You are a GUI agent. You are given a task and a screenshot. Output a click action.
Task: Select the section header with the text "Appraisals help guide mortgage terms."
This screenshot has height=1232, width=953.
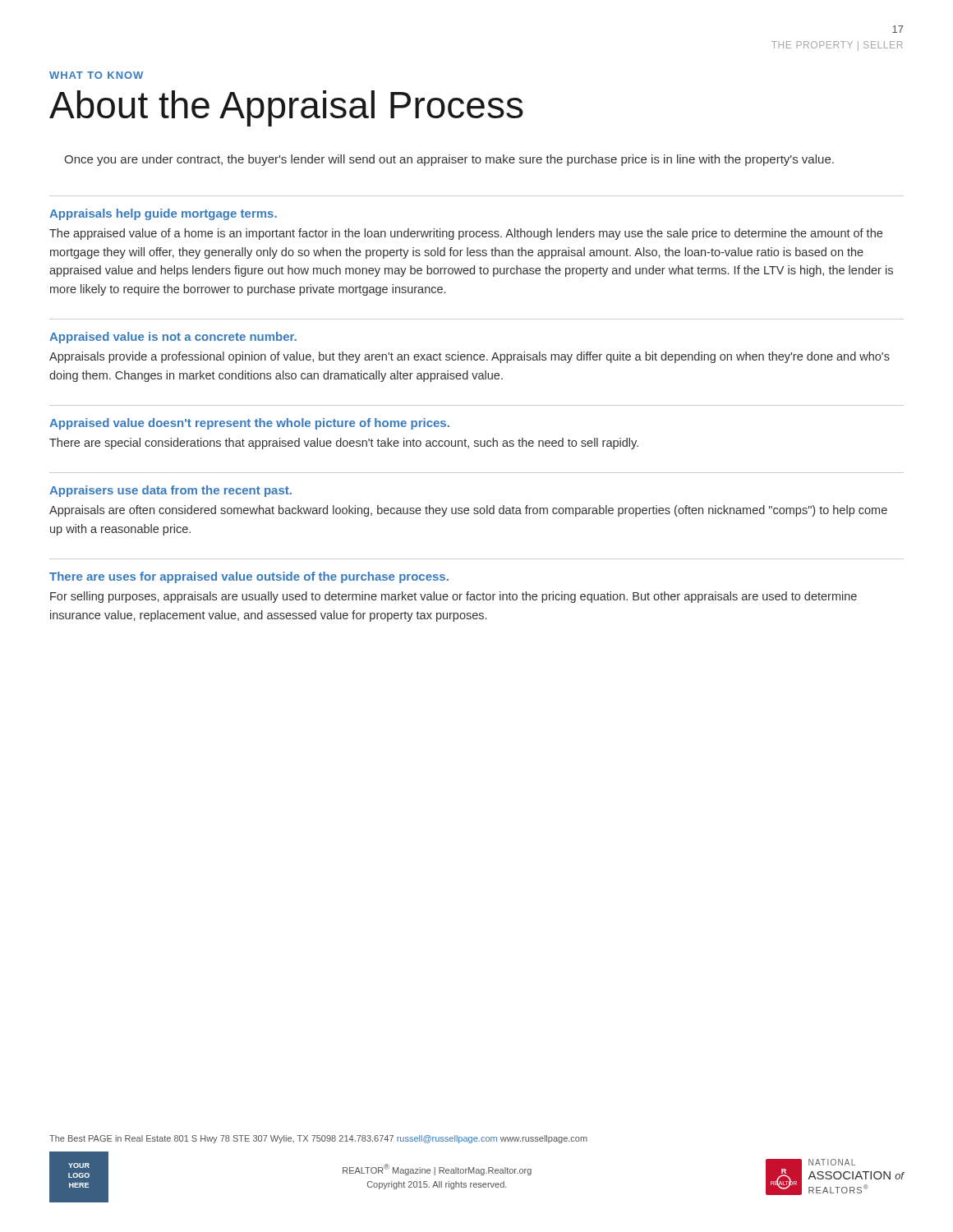coord(163,213)
